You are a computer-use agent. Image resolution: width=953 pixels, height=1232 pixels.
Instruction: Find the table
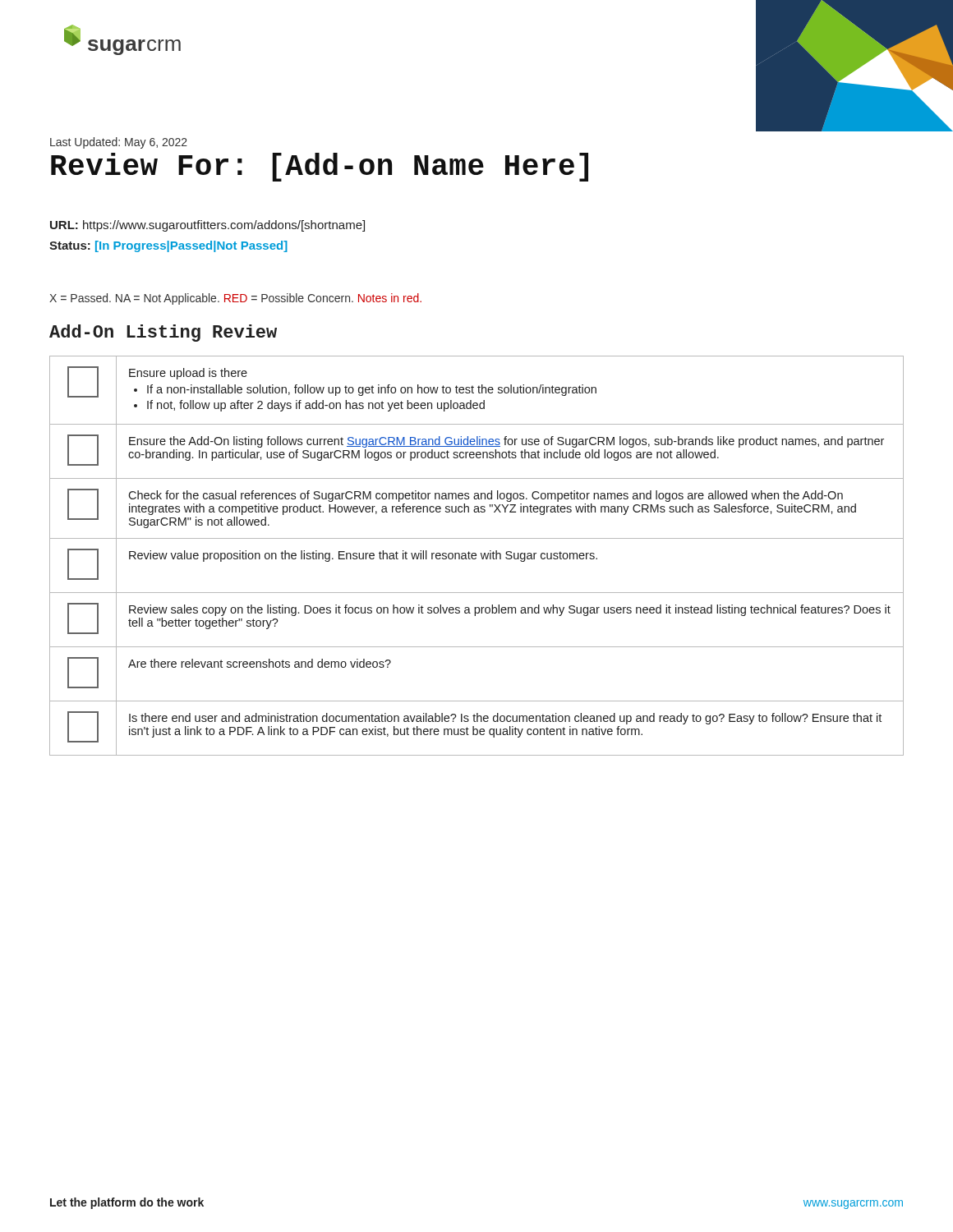tap(476, 556)
